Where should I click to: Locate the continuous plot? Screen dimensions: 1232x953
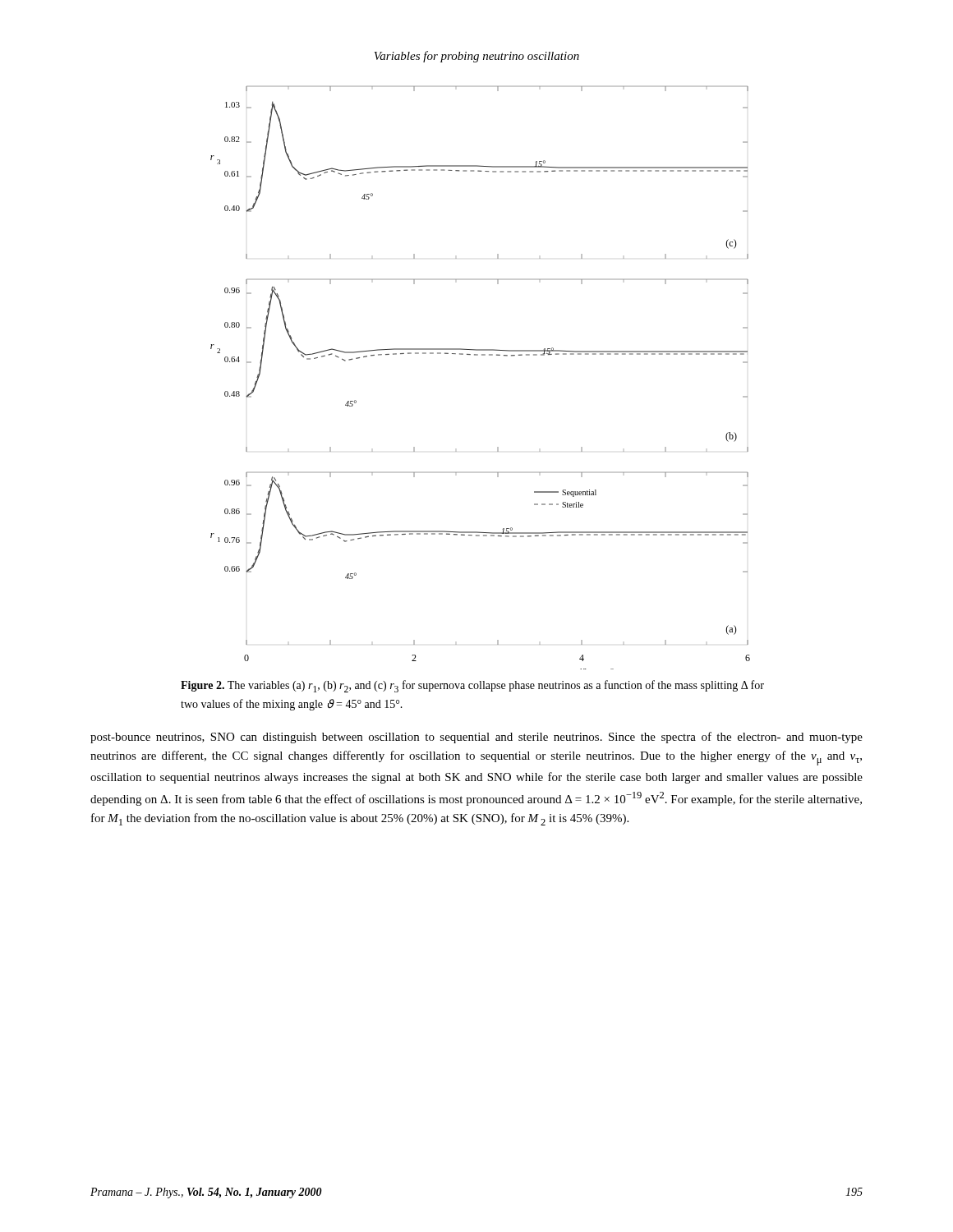476,374
